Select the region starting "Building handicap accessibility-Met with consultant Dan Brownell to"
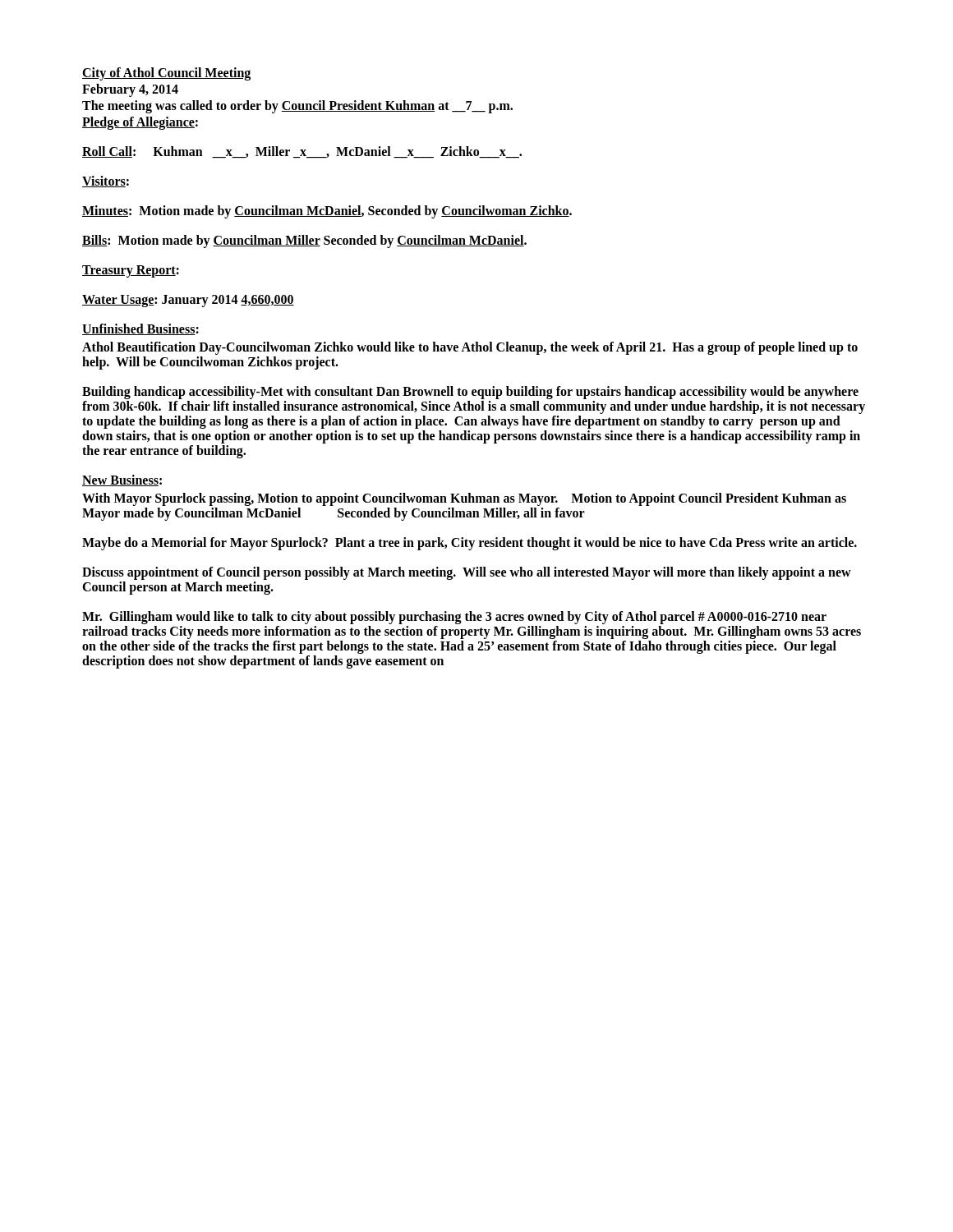This screenshot has width=953, height=1232. [474, 421]
